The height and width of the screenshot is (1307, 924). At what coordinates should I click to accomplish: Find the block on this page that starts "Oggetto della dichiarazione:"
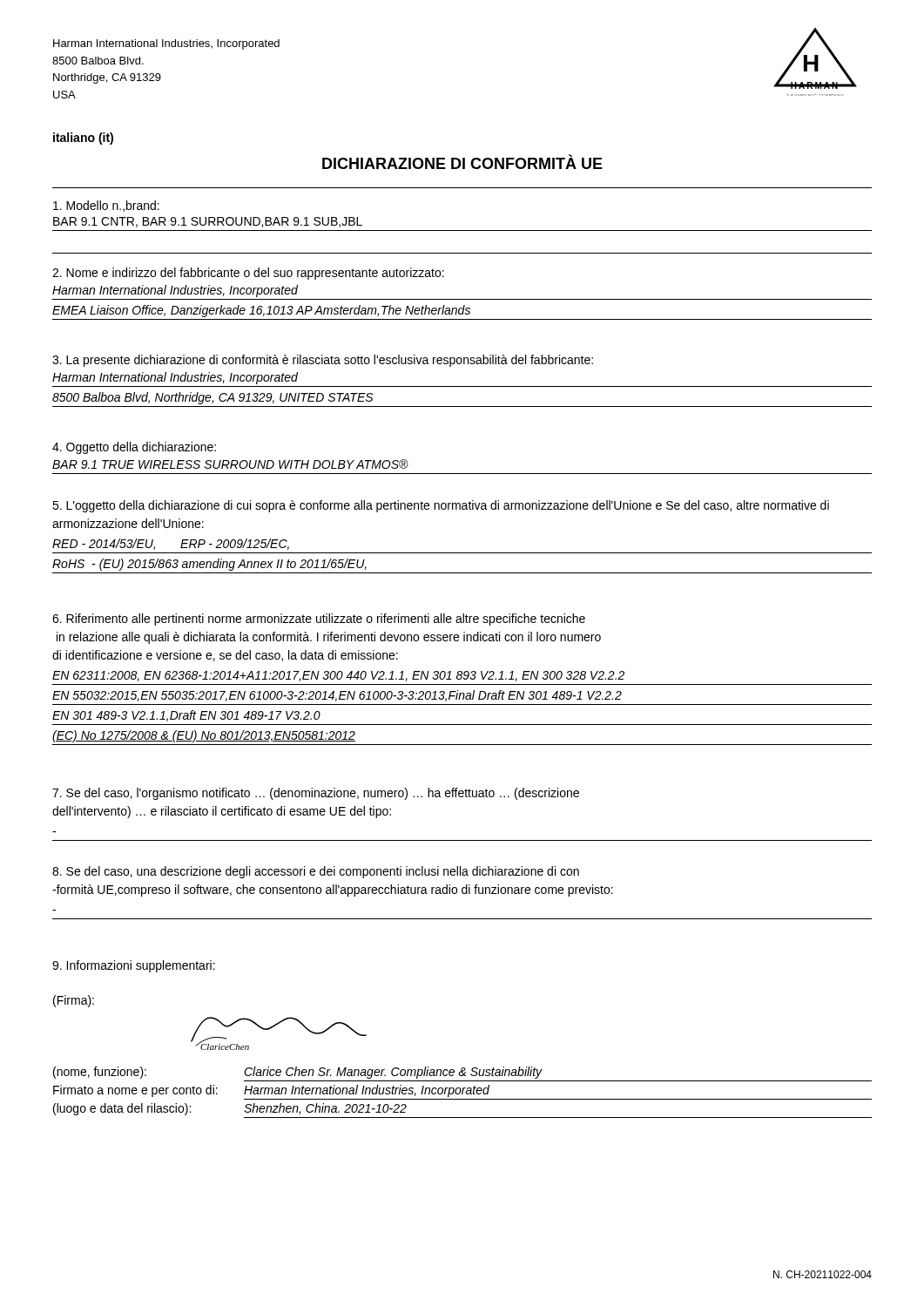[x=134, y=448]
